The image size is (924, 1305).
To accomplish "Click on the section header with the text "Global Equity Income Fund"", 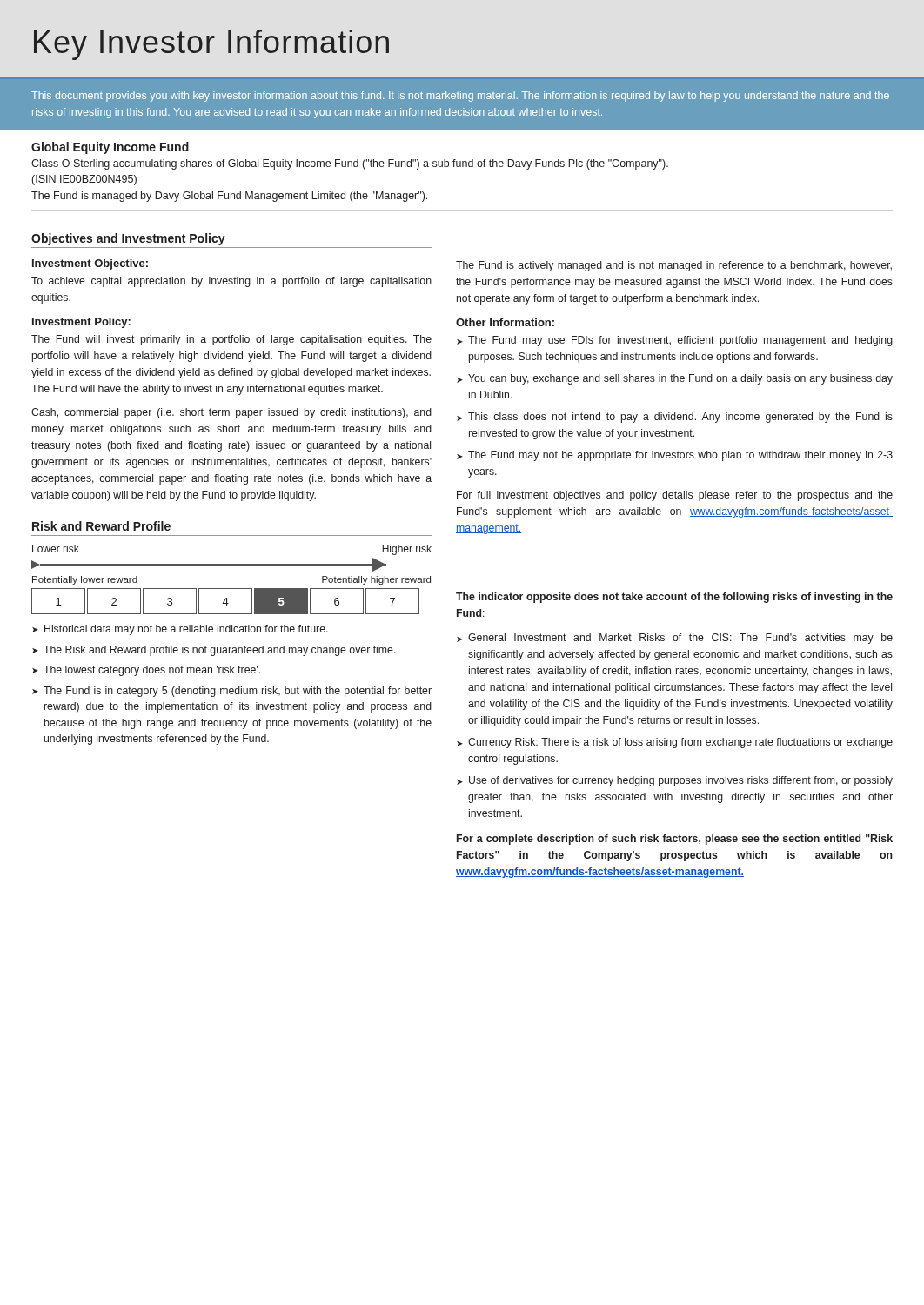I will (x=110, y=147).
